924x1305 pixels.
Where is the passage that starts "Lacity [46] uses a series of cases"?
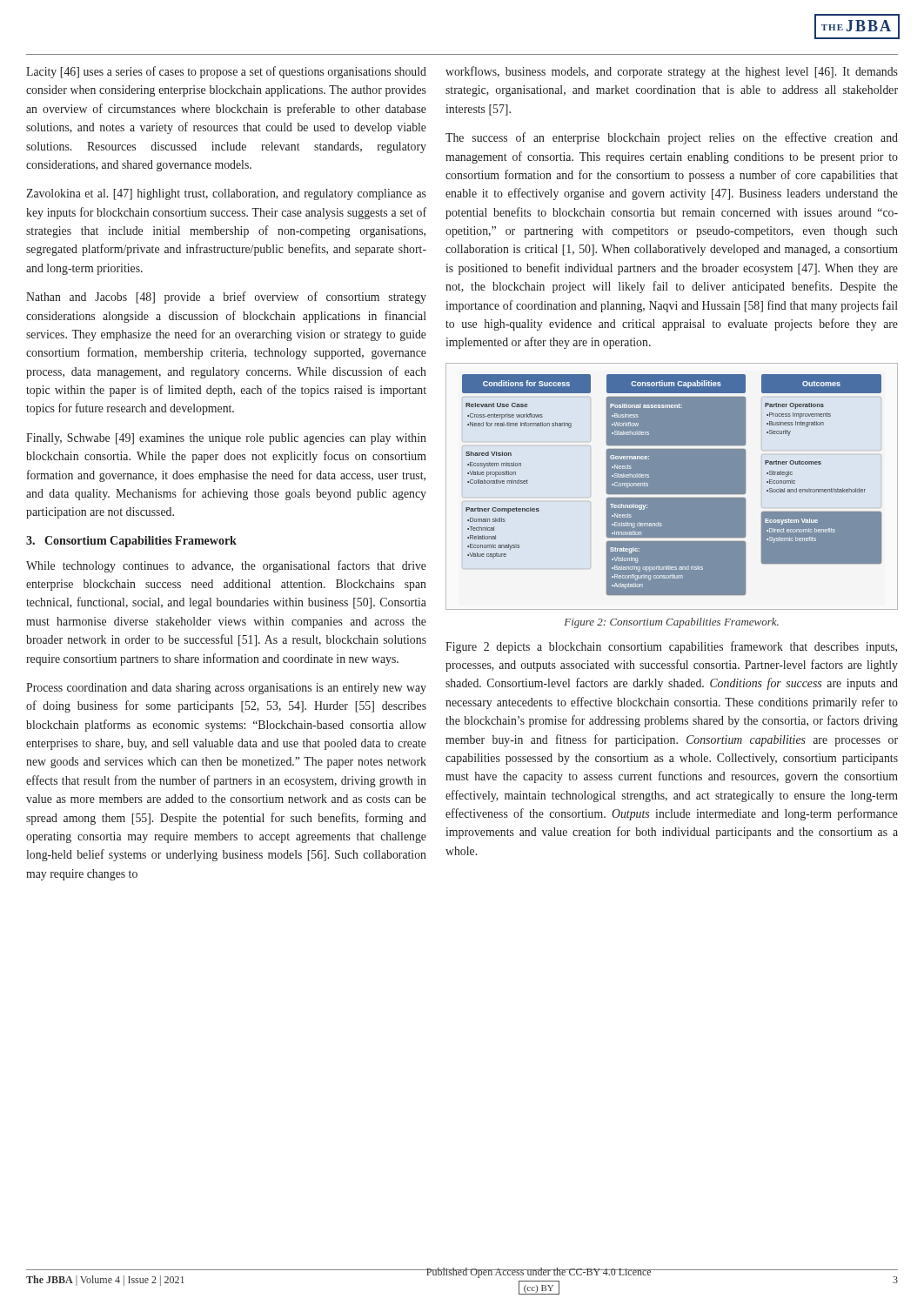coord(226,118)
